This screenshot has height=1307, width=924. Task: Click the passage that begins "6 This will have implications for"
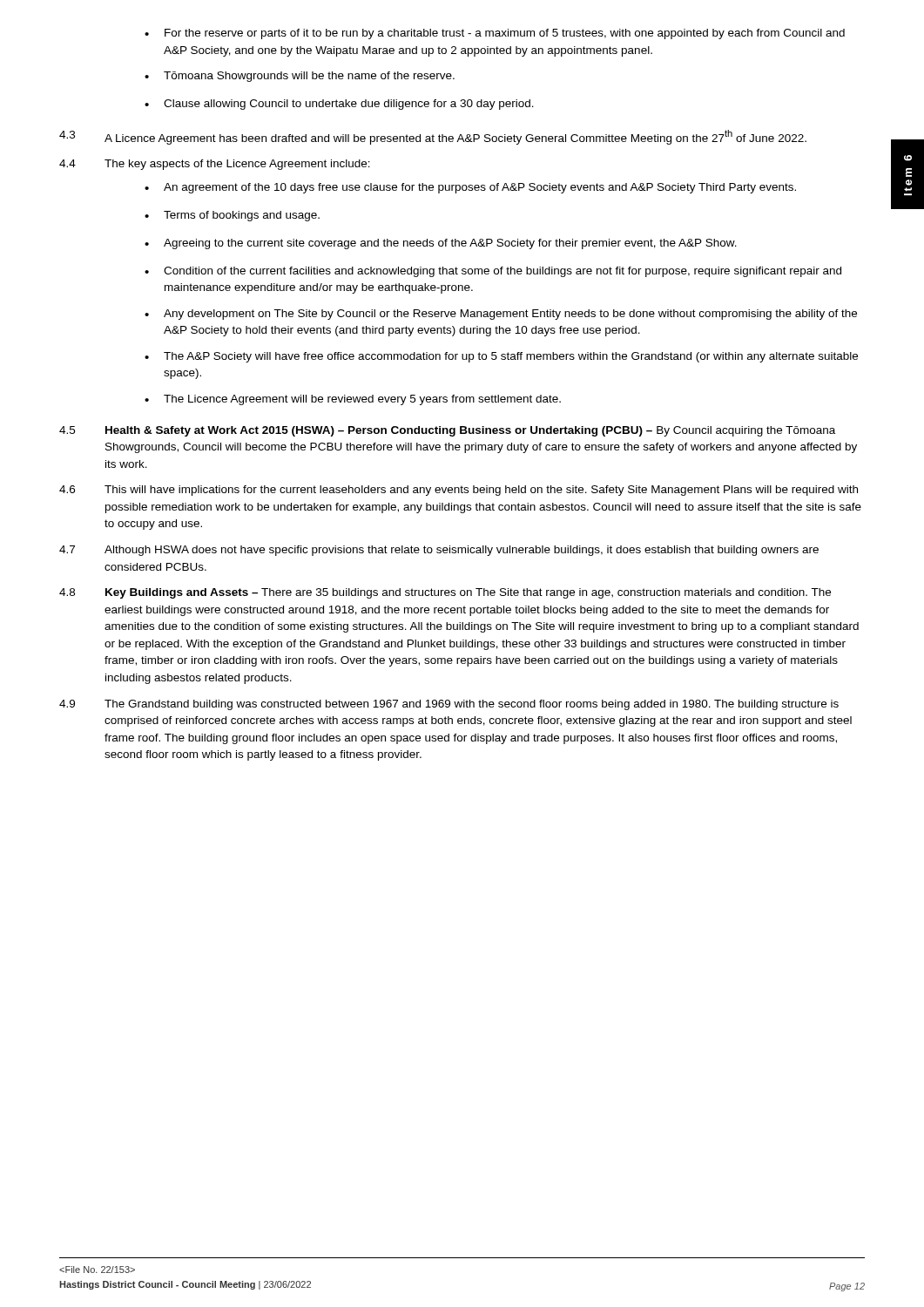tap(462, 507)
